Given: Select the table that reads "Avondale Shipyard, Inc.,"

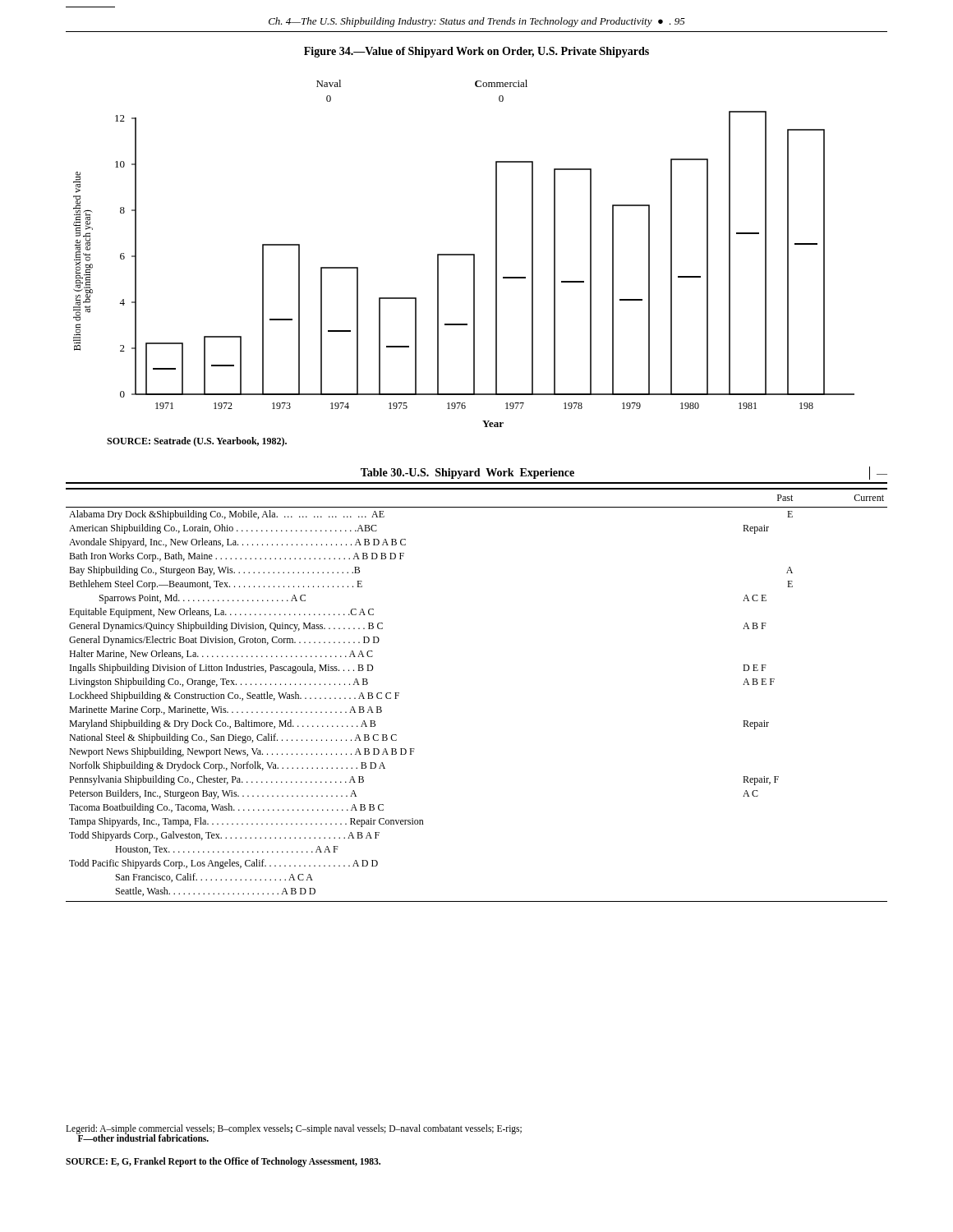Looking at the screenshot, I should tap(476, 684).
